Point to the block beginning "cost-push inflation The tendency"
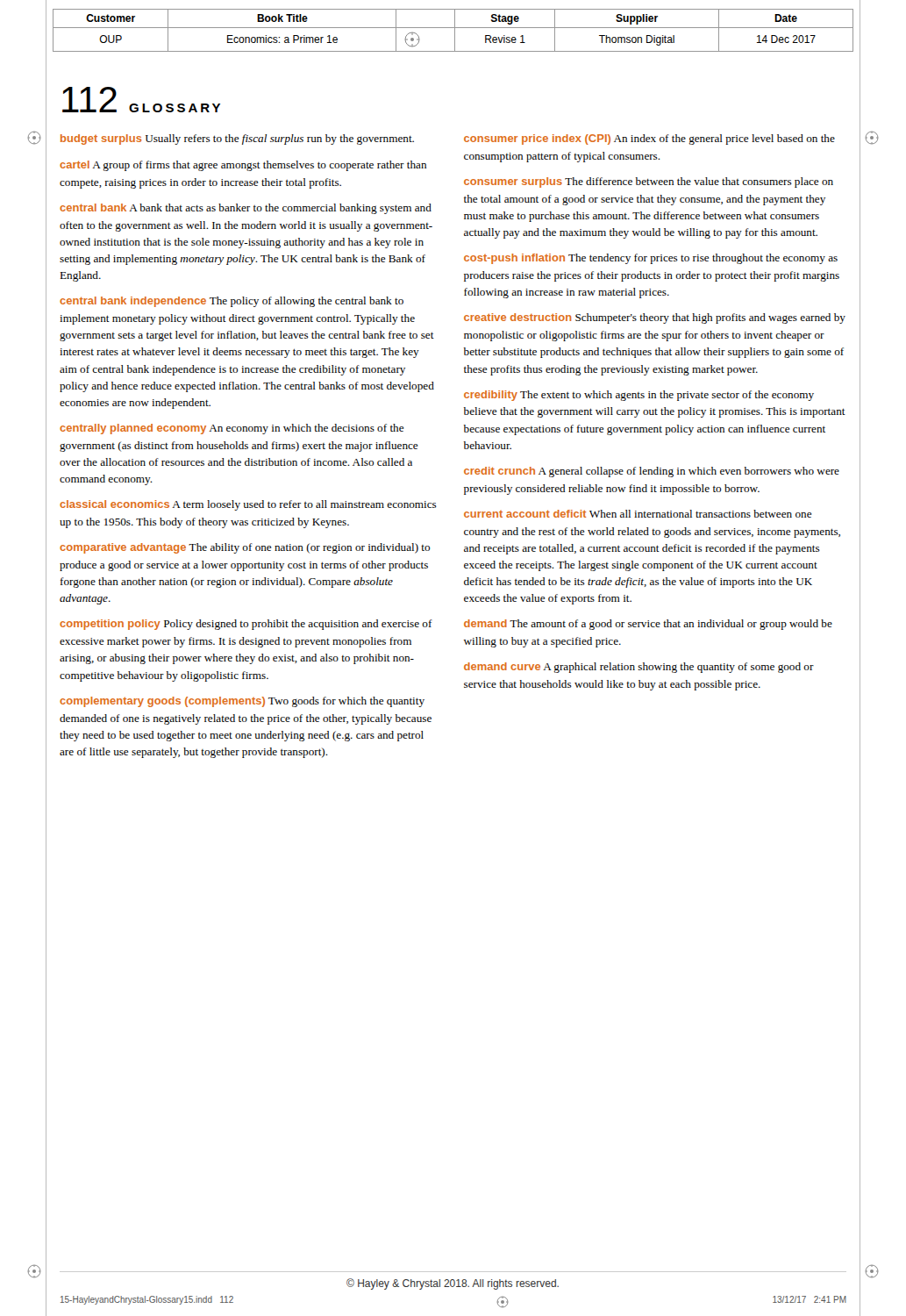Screen dimensions: 1316x906 [x=652, y=275]
